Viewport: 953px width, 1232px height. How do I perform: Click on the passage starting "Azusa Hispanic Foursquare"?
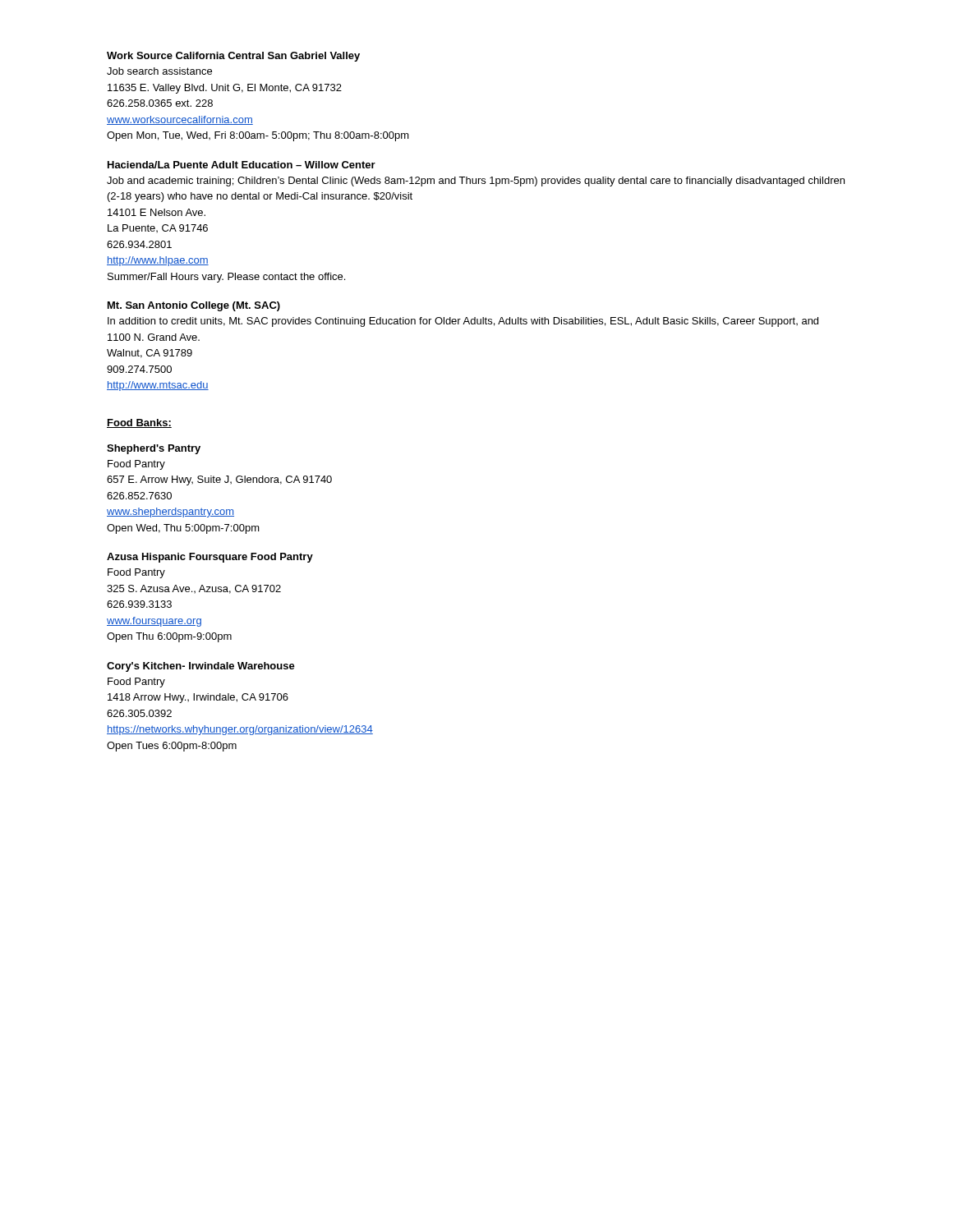pos(210,558)
